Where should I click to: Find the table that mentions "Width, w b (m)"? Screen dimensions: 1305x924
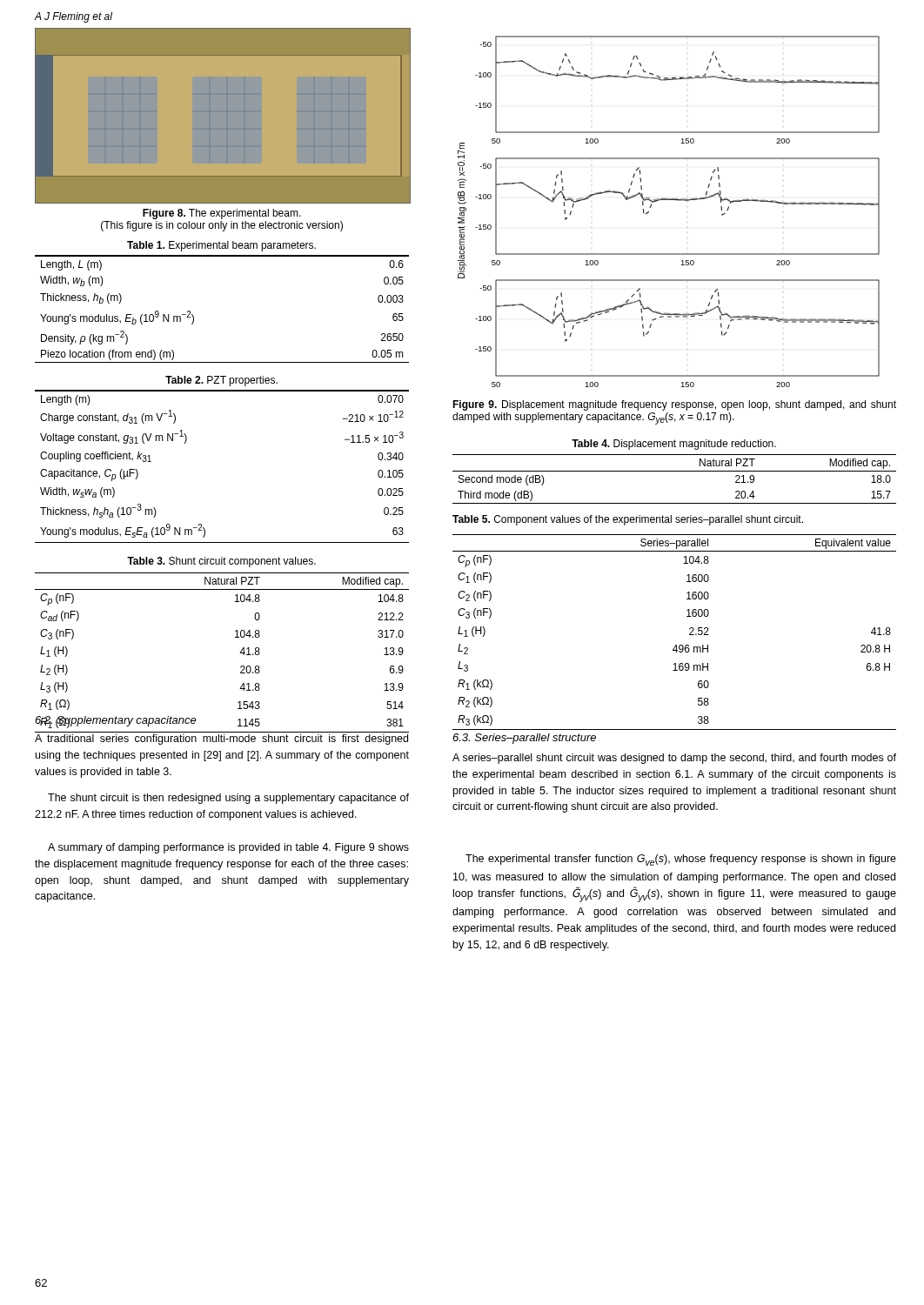click(x=222, y=309)
